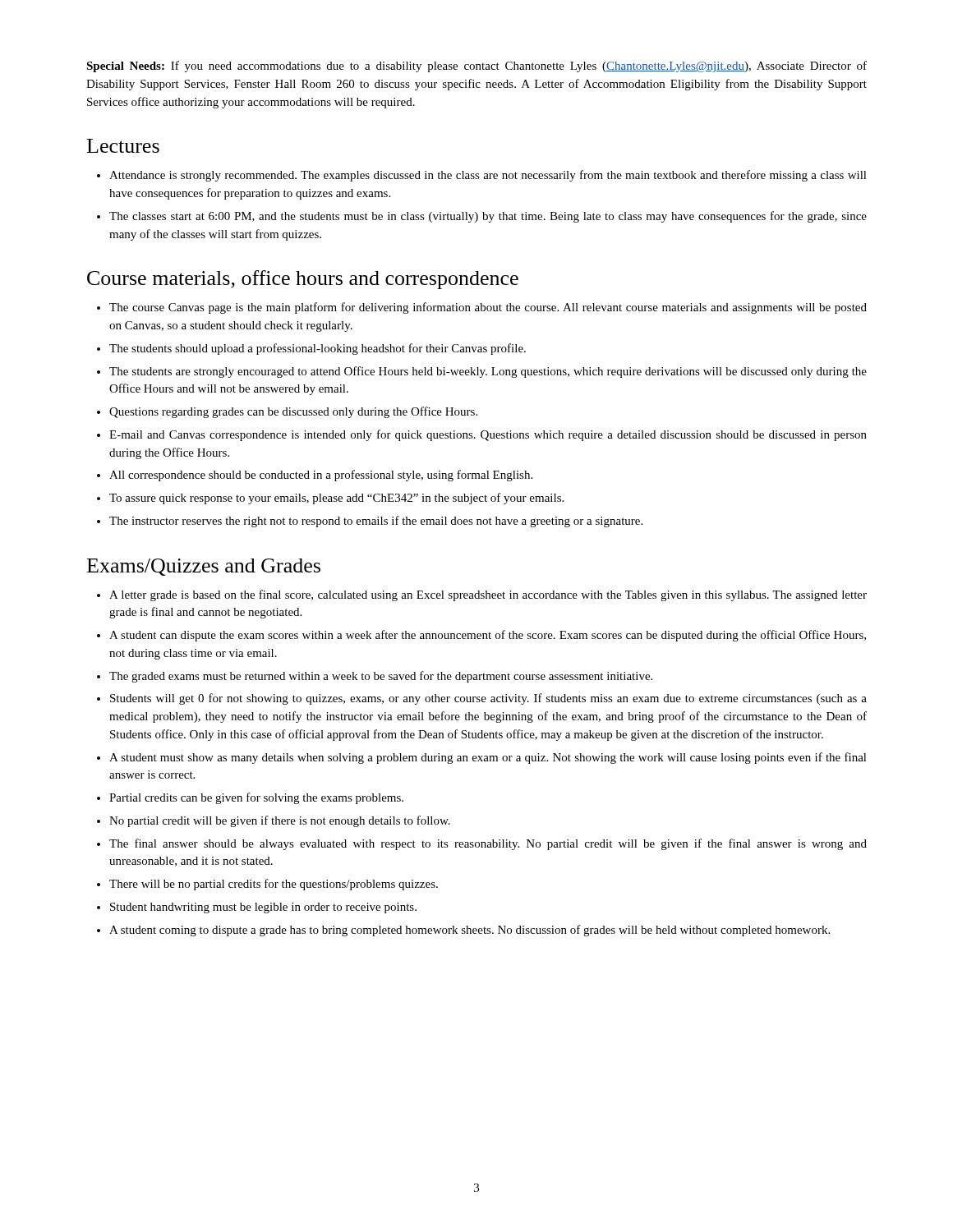Click the passage that begins "Special Needs: If you need"
The width and height of the screenshot is (953, 1232).
tap(476, 84)
